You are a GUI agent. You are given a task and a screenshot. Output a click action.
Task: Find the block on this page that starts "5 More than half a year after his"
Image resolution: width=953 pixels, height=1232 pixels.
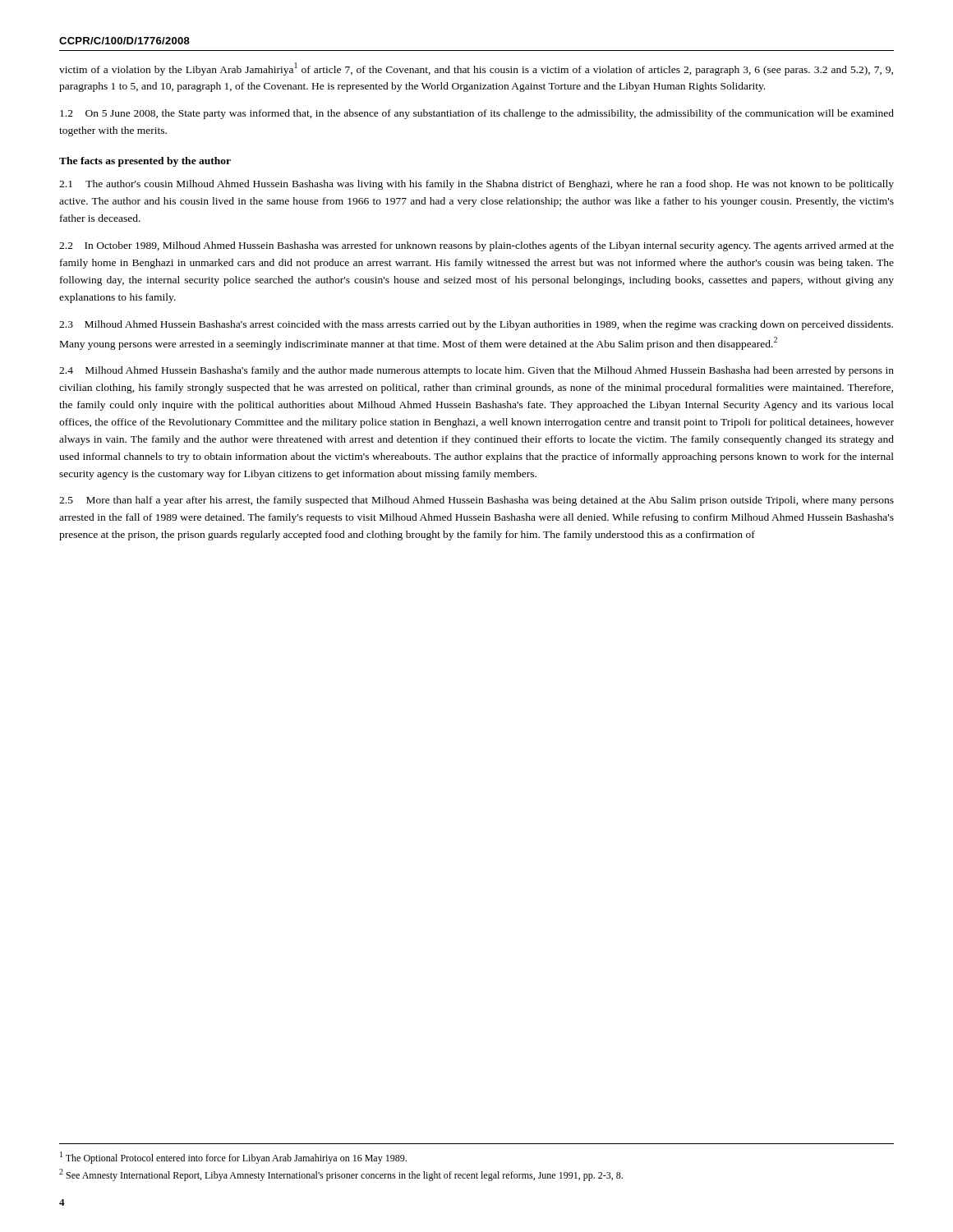pyautogui.click(x=476, y=517)
